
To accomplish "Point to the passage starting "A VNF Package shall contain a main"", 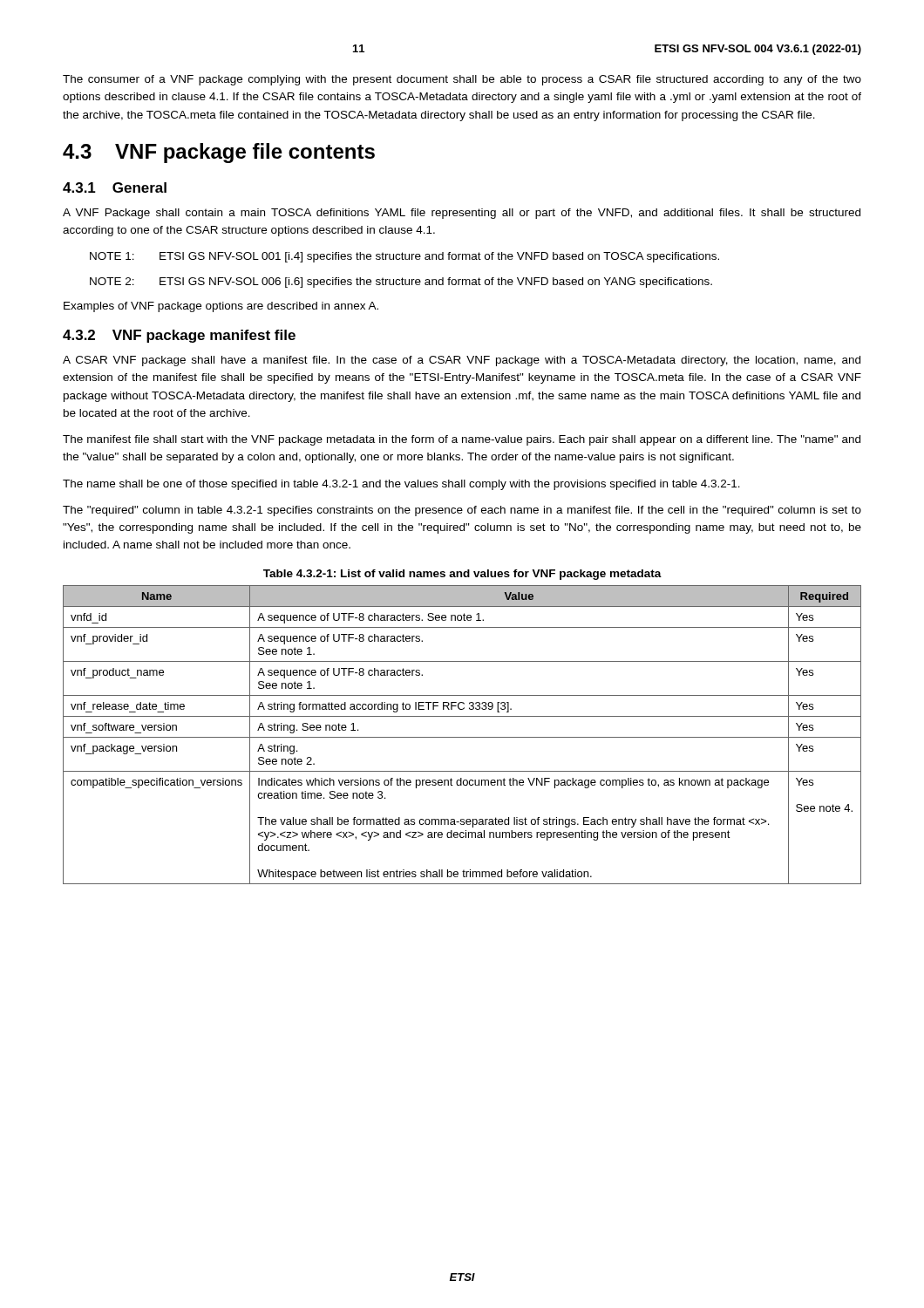I will tap(462, 221).
